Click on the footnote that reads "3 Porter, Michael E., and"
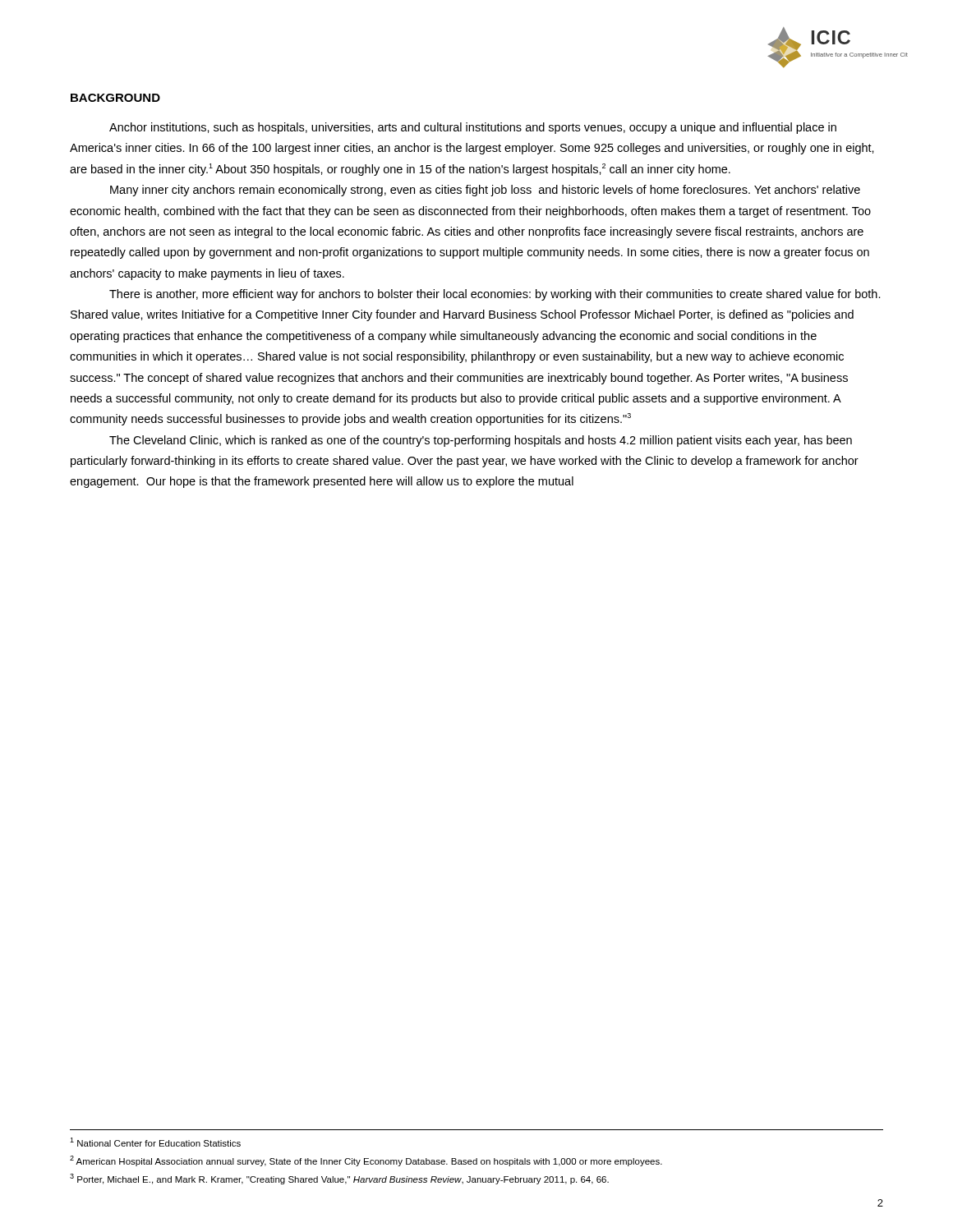The image size is (953, 1232). click(340, 1178)
